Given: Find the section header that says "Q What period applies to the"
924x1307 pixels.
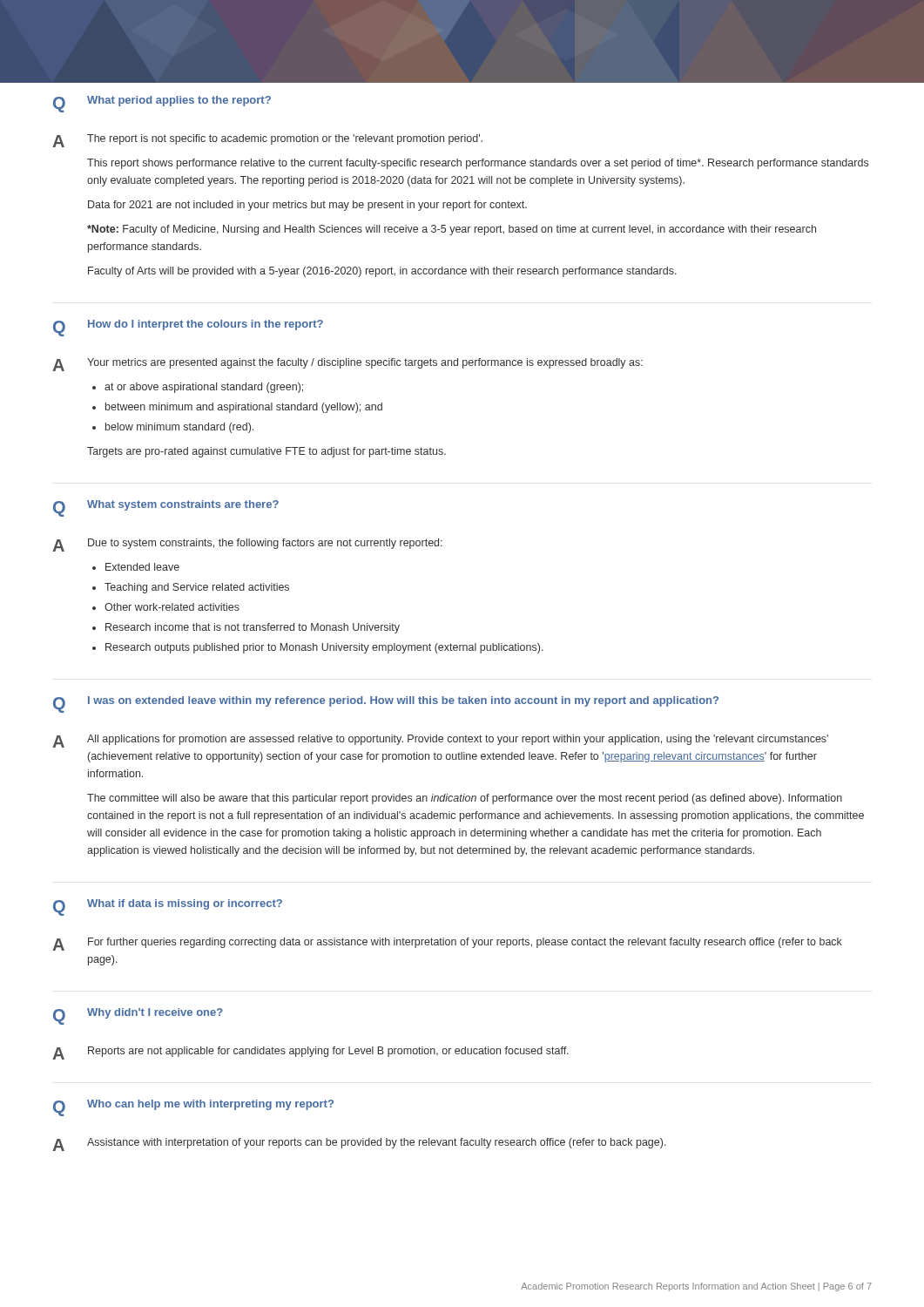Looking at the screenshot, I should point(162,104).
